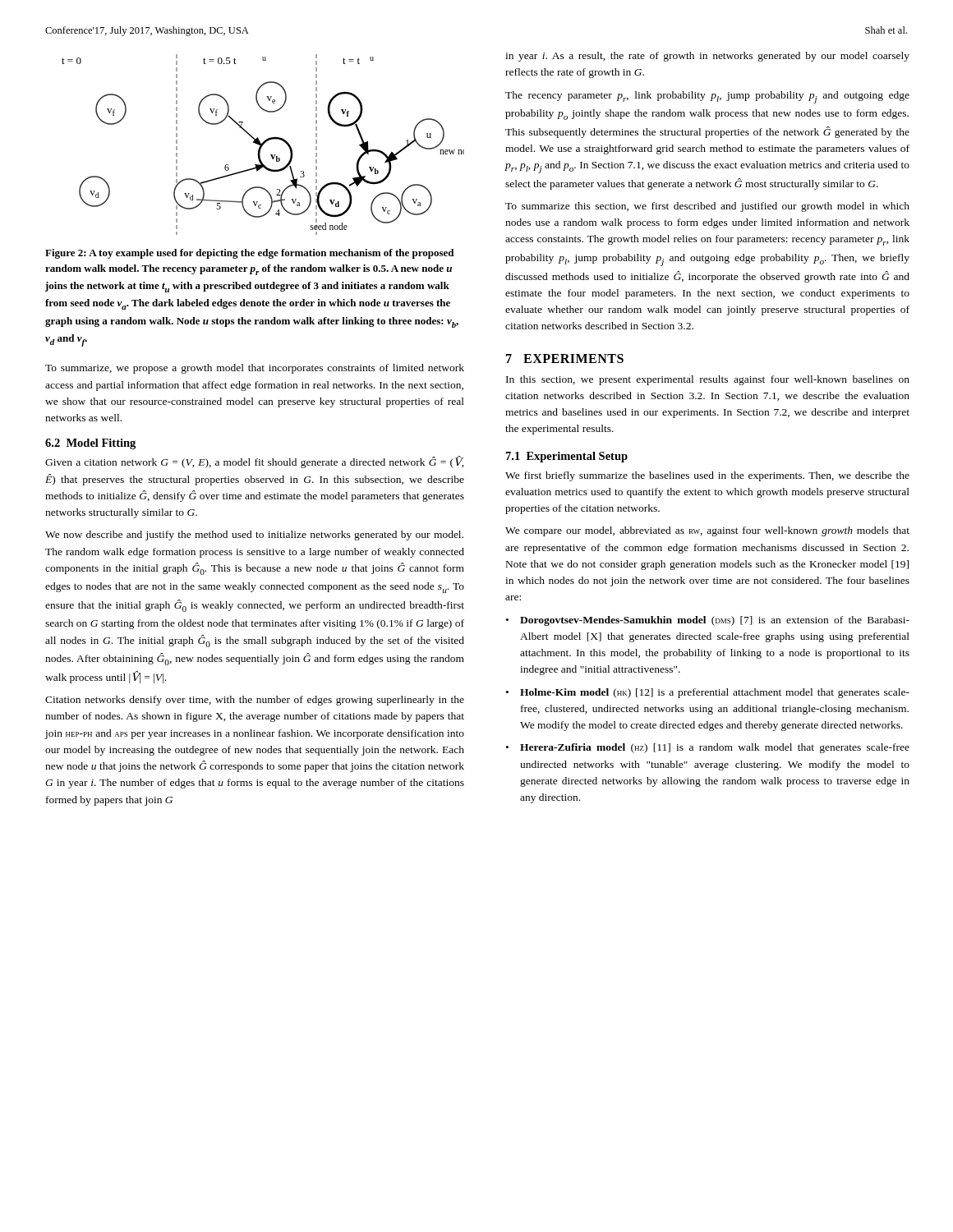Find the text starting "Citation networks densify over"
The width and height of the screenshot is (953, 1232).
tap(255, 749)
